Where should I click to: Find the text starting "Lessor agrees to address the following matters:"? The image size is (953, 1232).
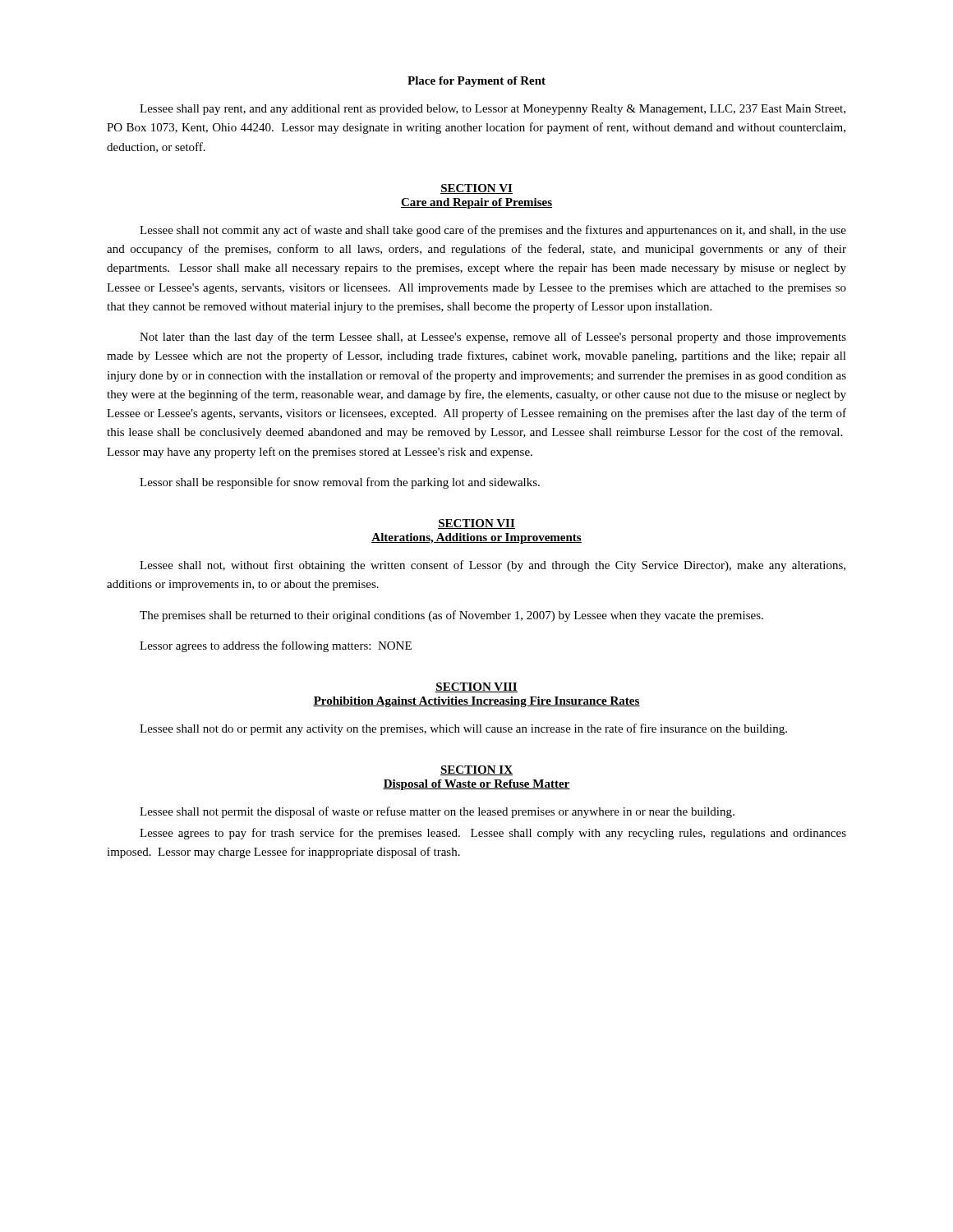click(x=276, y=645)
